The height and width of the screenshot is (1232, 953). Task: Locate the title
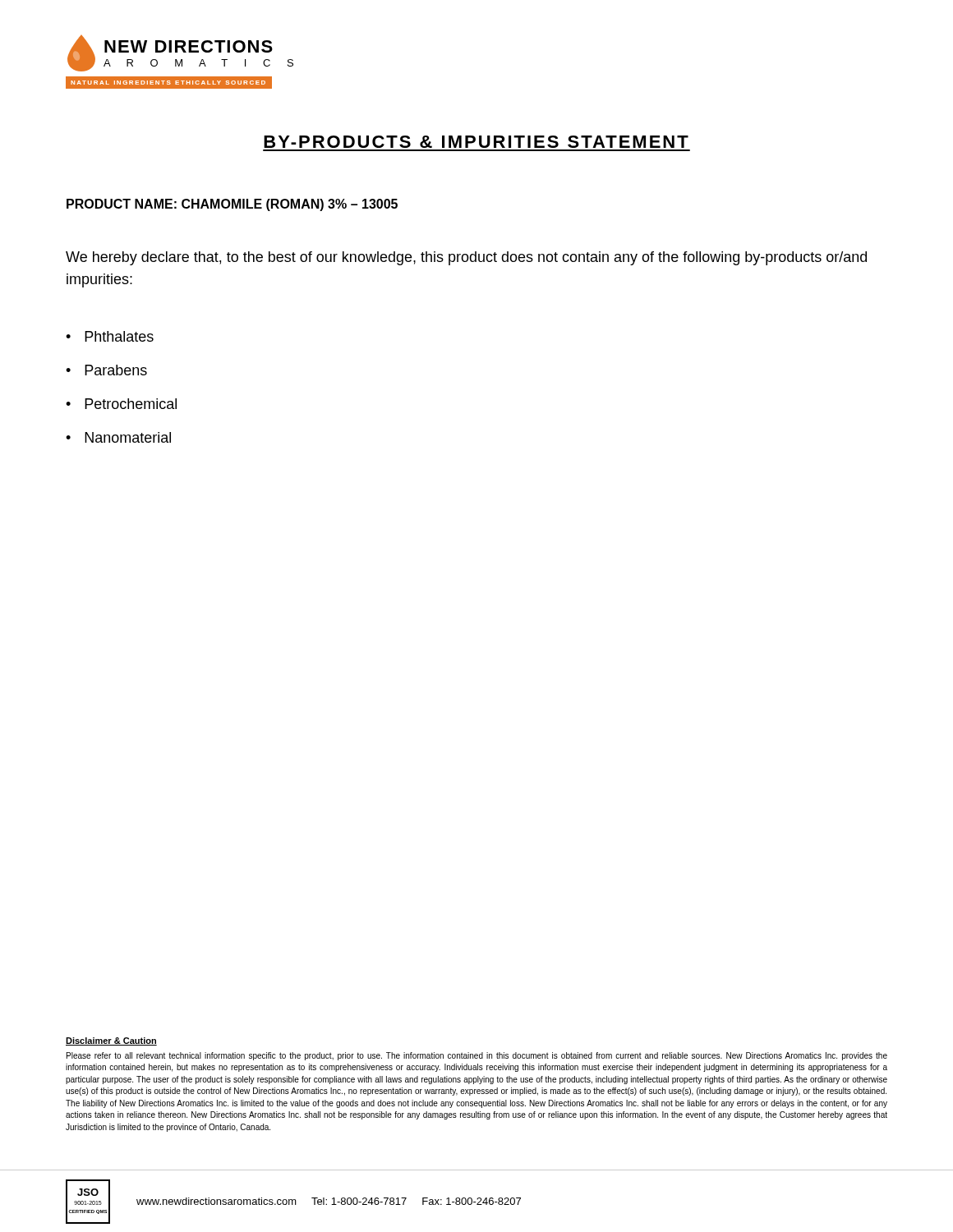pos(476,142)
